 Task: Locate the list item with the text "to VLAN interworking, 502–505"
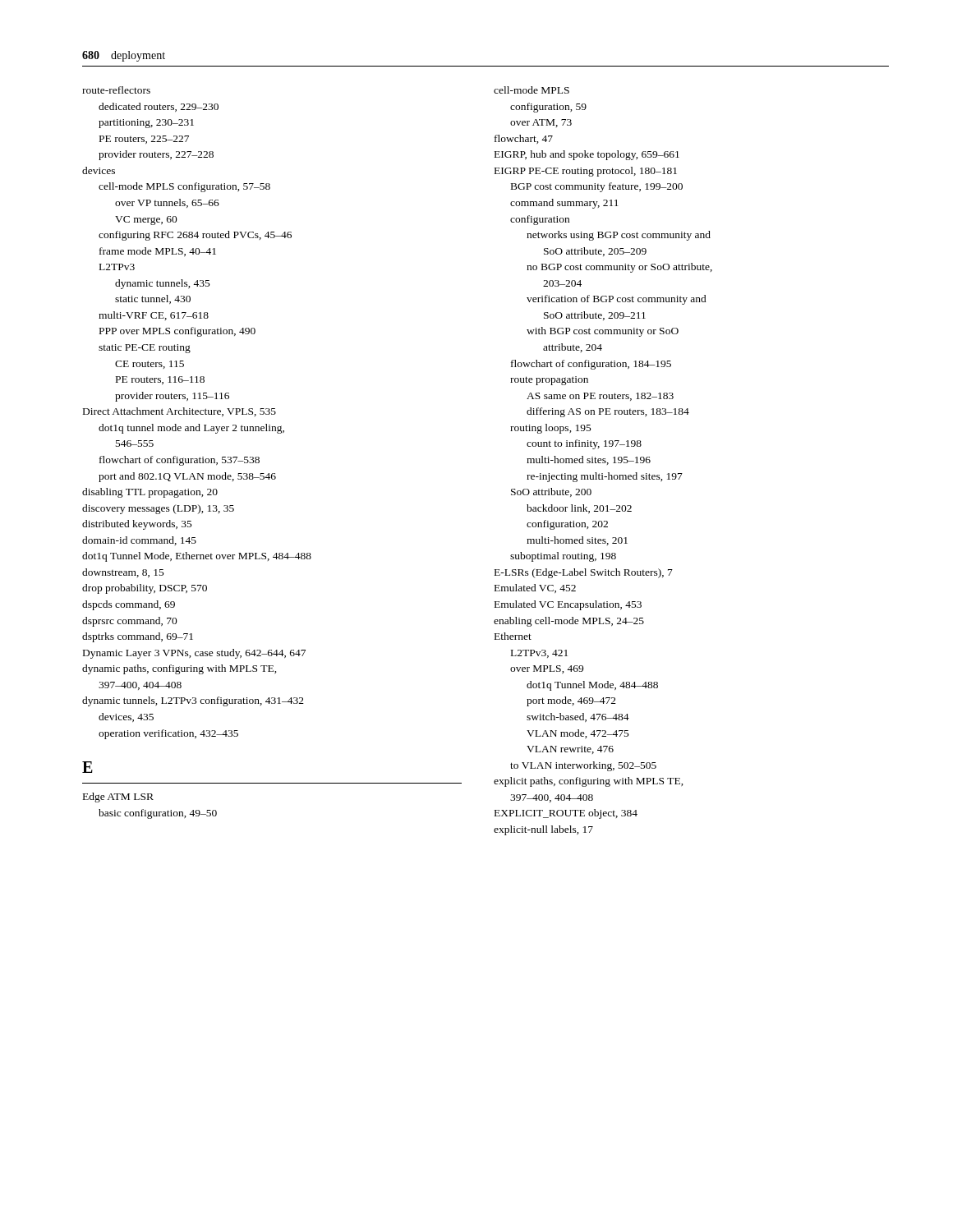pyautogui.click(x=583, y=765)
